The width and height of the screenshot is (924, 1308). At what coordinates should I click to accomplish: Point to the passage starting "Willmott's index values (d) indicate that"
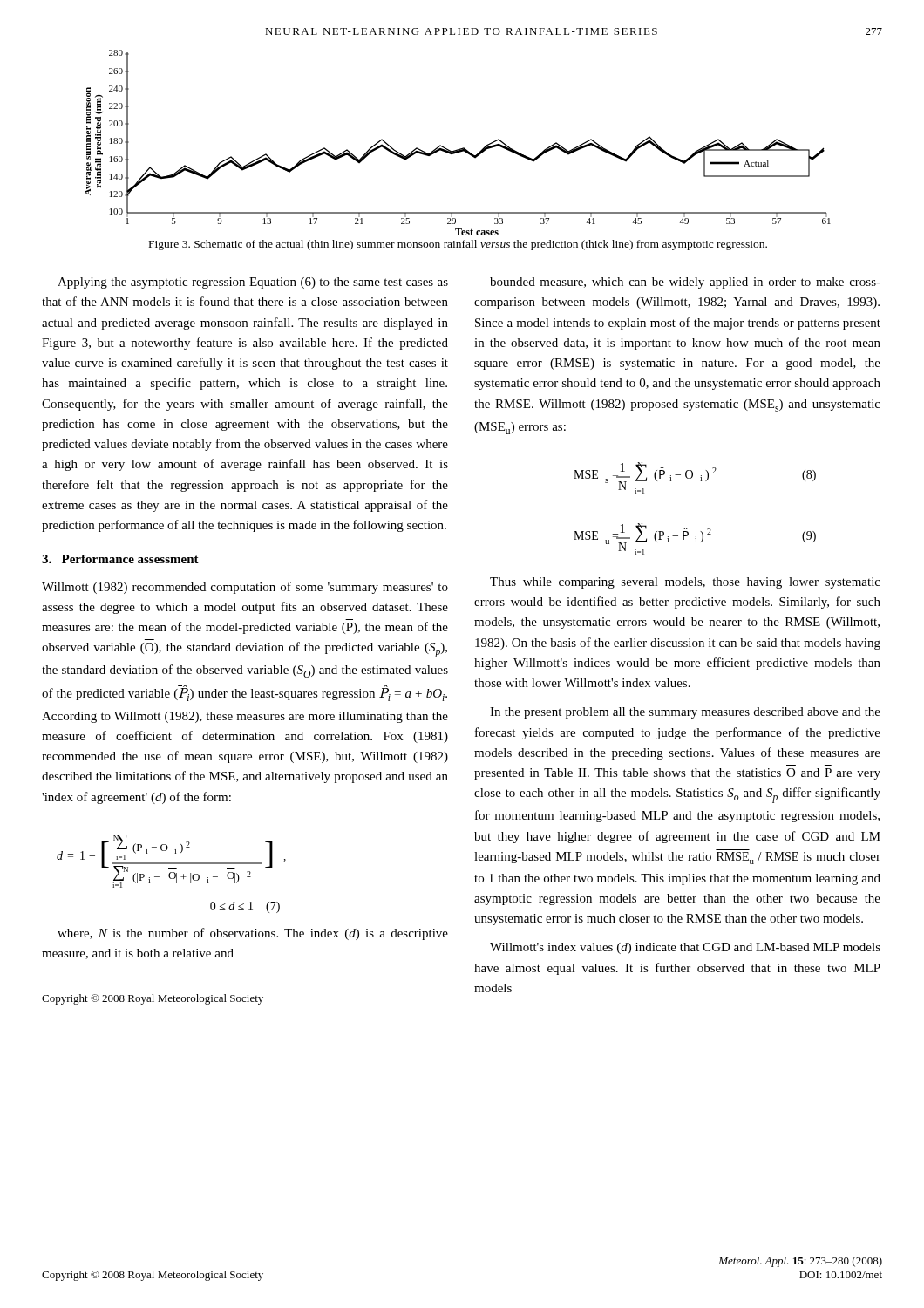coord(677,968)
